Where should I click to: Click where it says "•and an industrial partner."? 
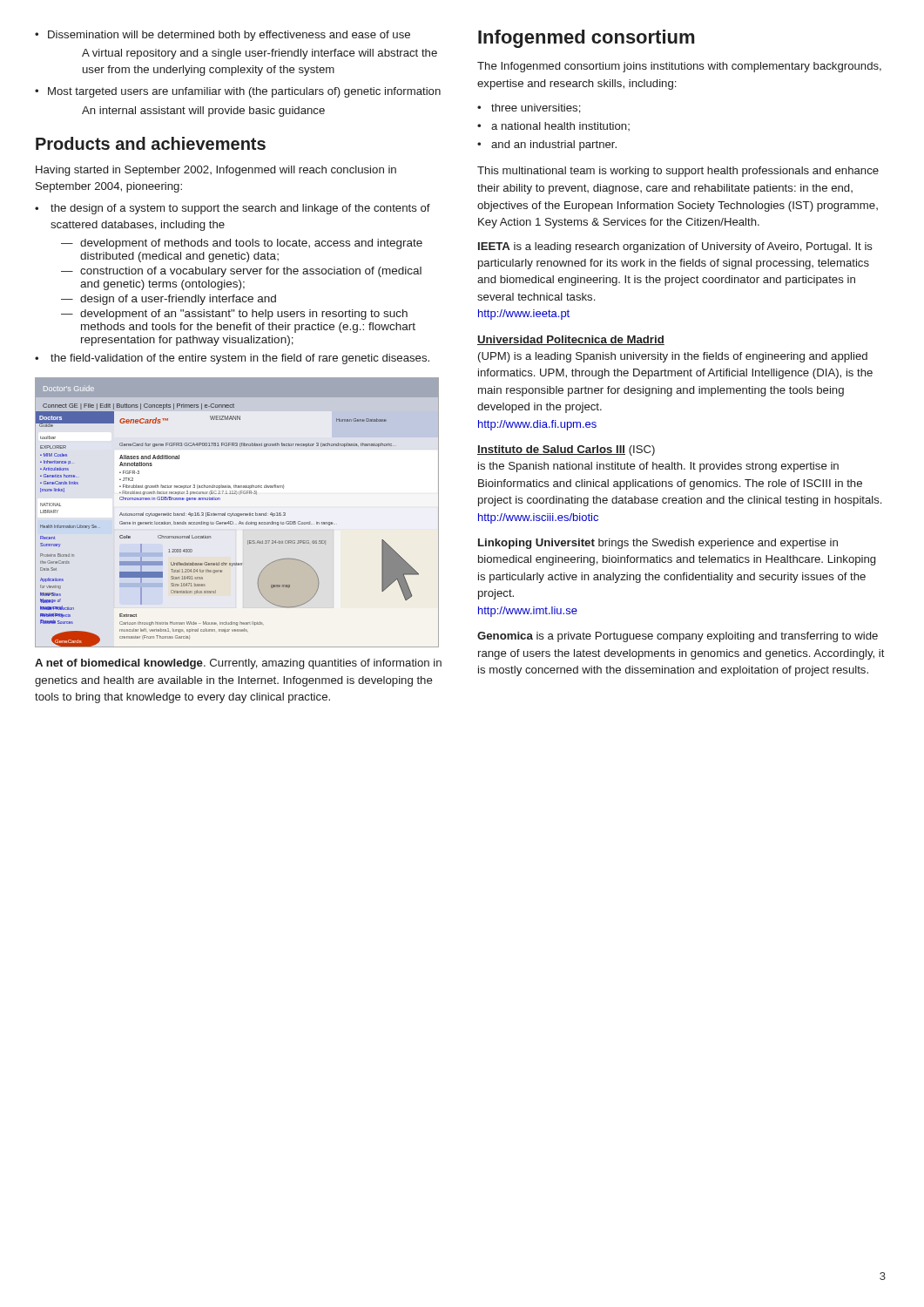[547, 144]
